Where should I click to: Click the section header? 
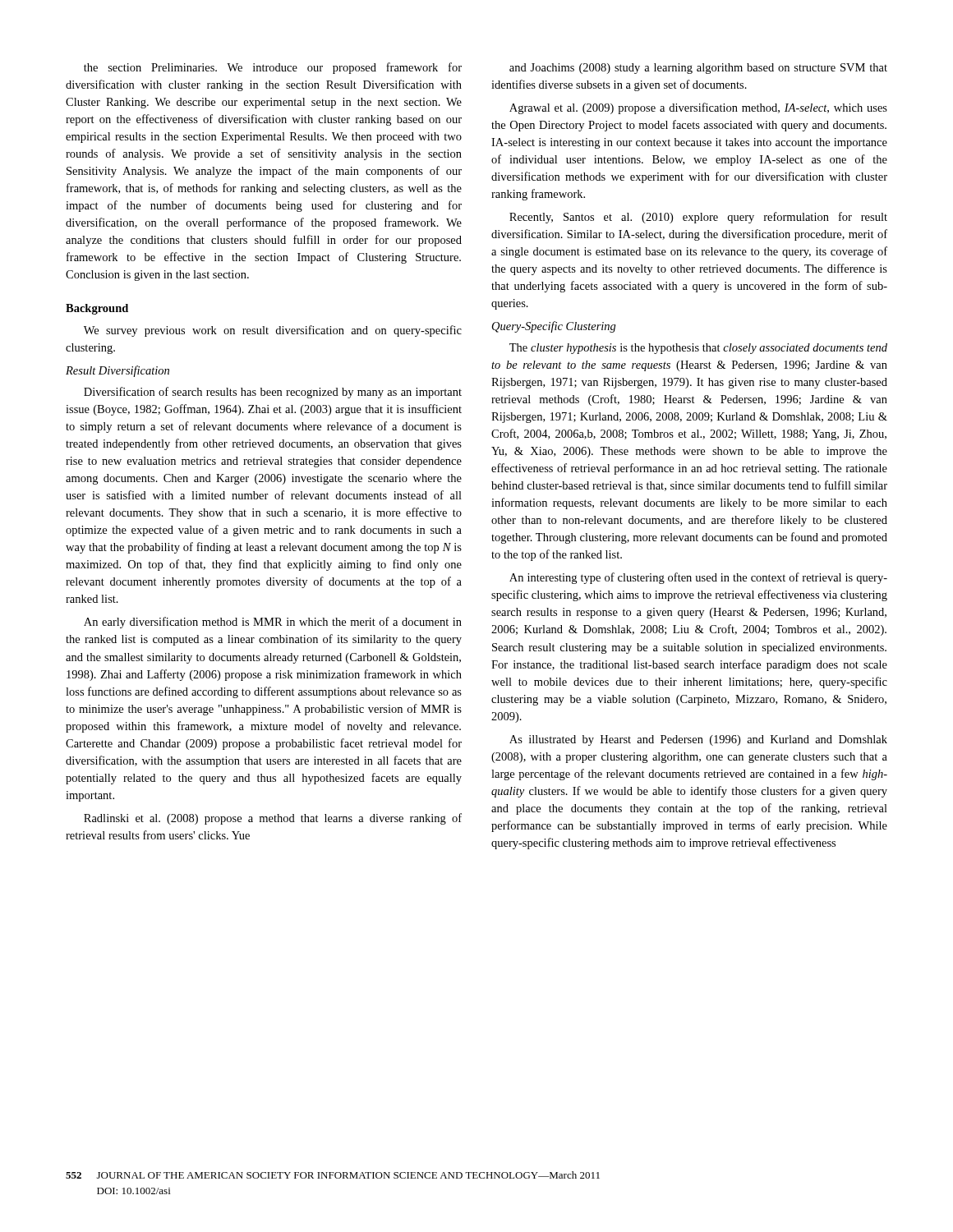(x=97, y=308)
